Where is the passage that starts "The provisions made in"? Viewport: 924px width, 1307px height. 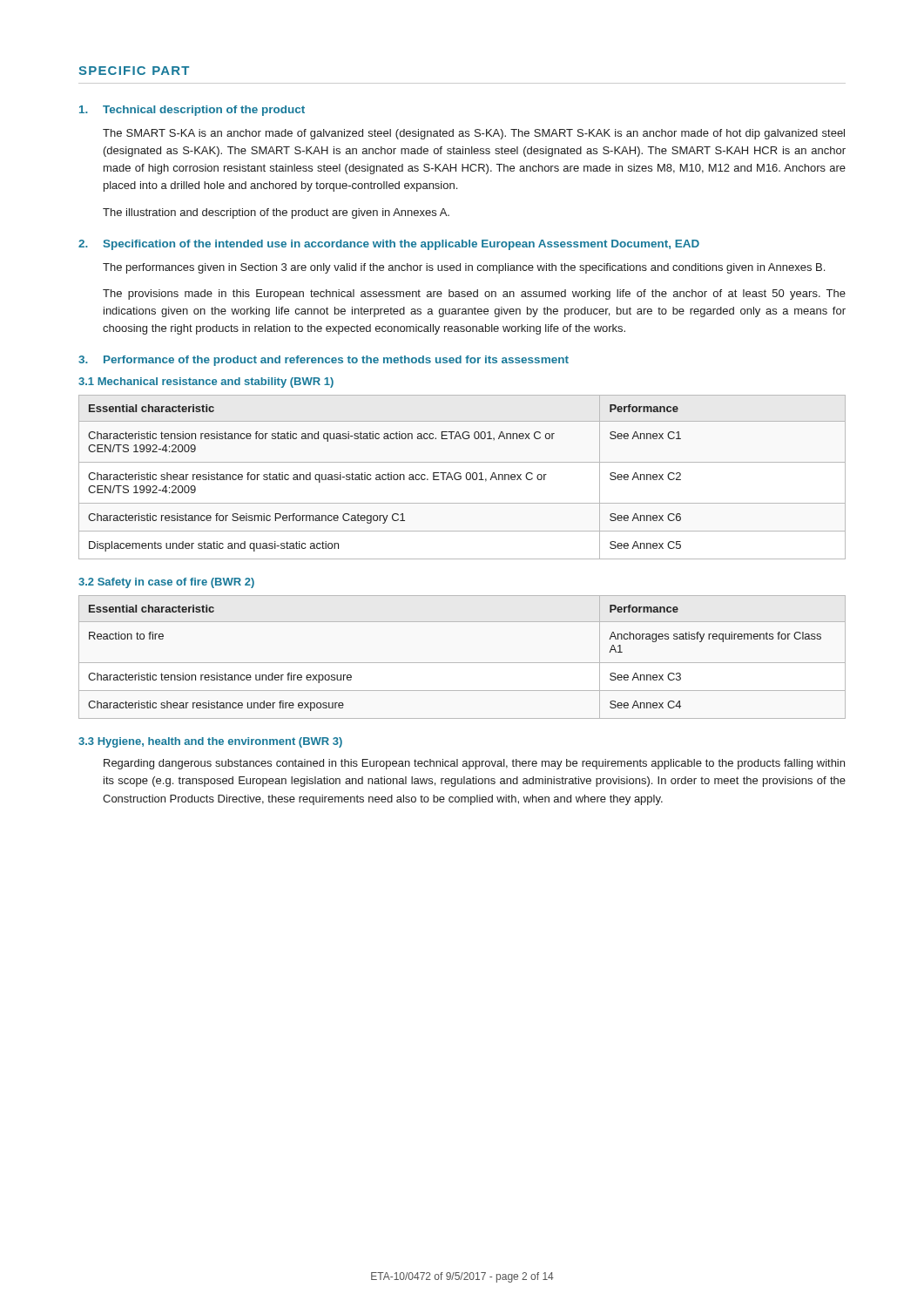tap(474, 311)
